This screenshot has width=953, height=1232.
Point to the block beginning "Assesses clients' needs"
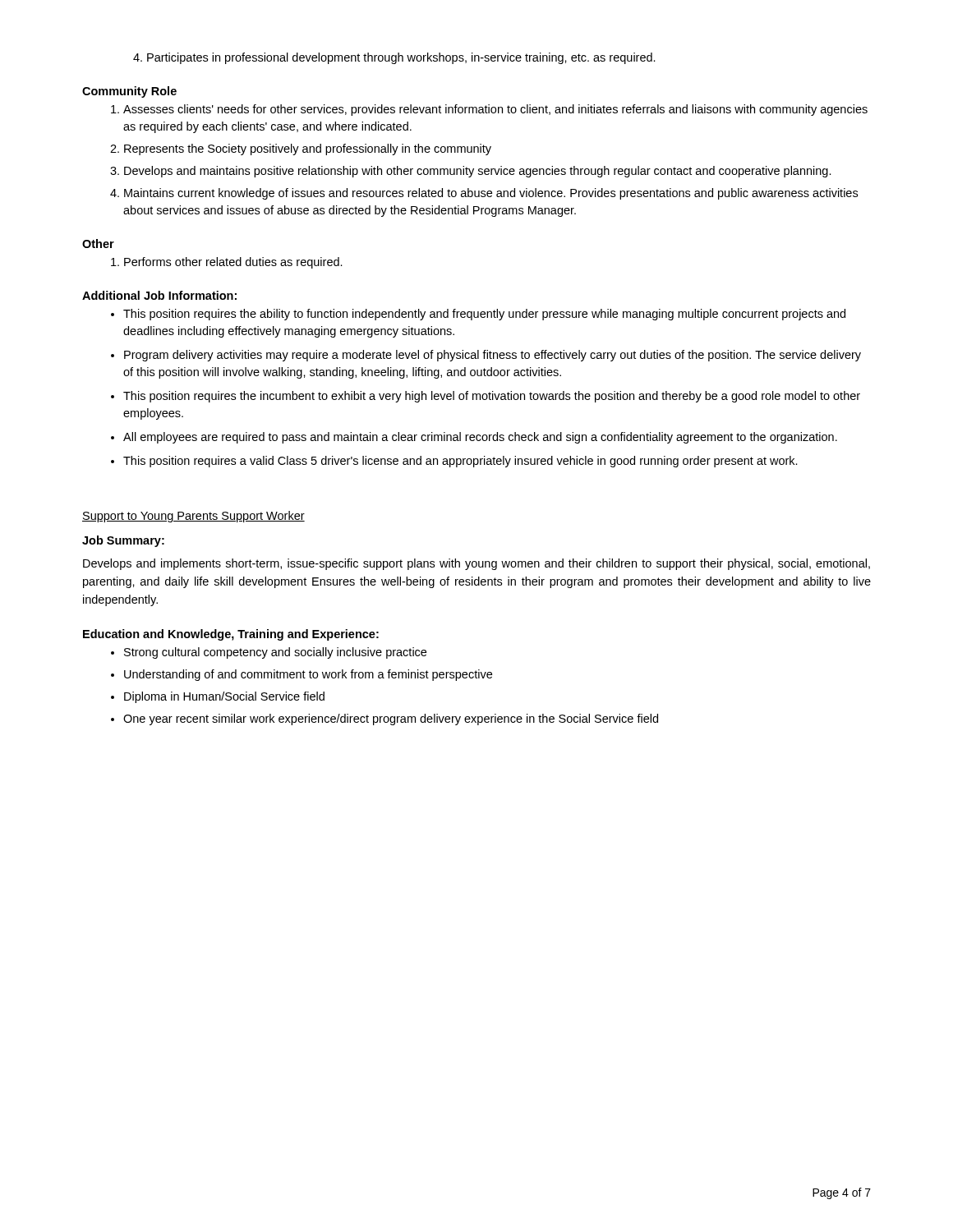pyautogui.click(x=476, y=118)
